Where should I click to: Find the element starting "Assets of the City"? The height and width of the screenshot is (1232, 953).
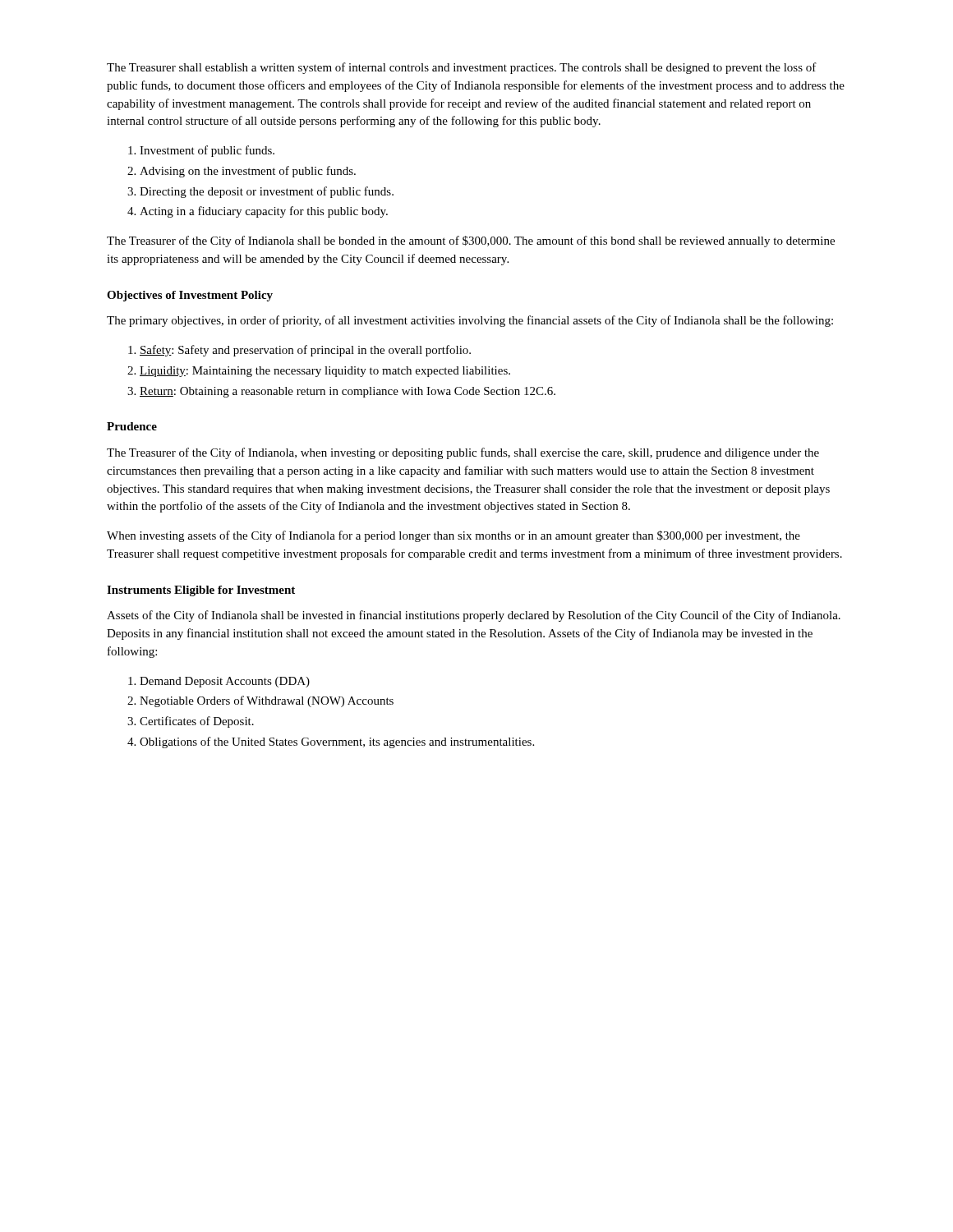(476, 634)
